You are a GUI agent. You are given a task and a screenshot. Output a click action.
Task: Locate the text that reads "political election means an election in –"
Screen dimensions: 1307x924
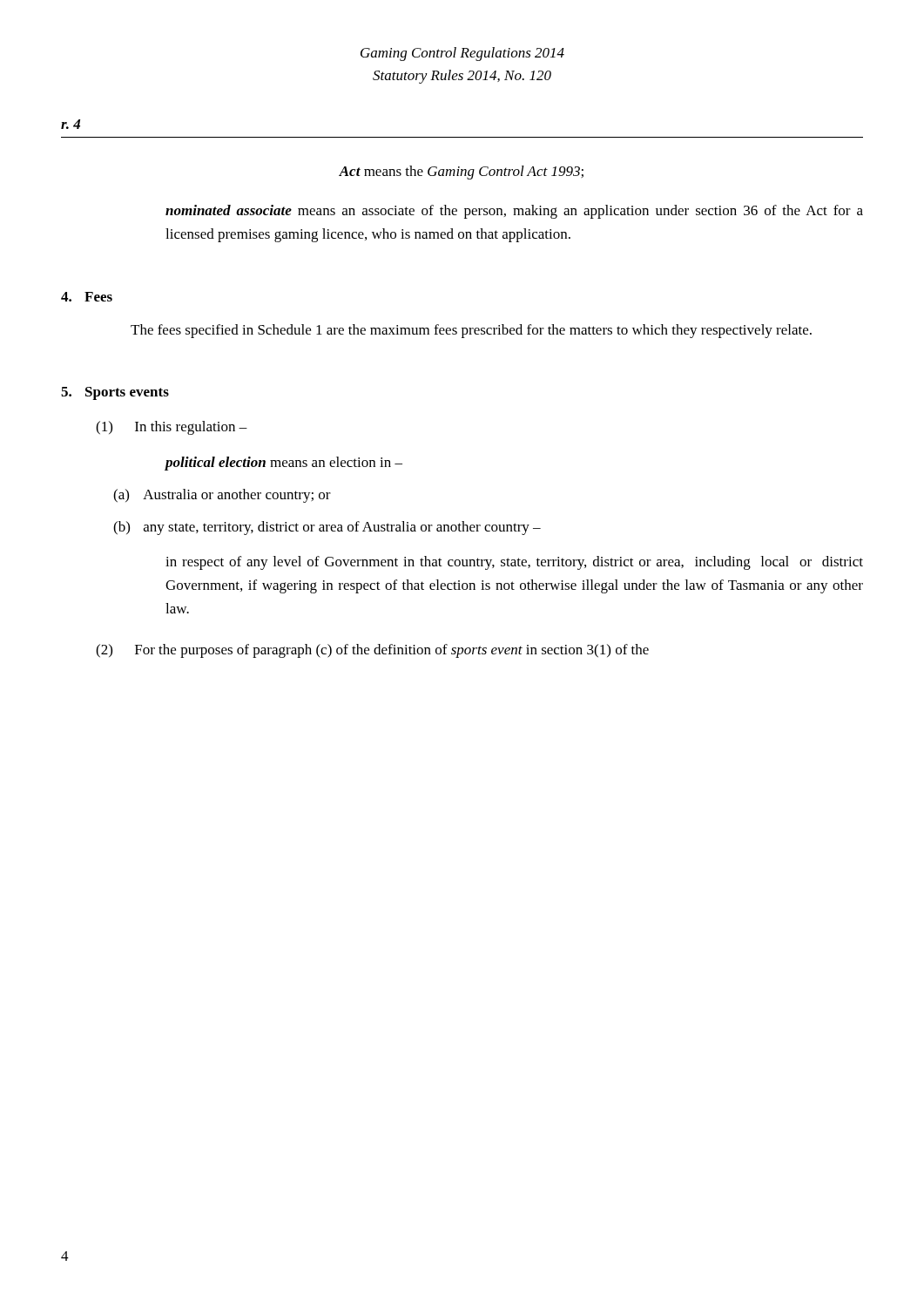point(284,462)
